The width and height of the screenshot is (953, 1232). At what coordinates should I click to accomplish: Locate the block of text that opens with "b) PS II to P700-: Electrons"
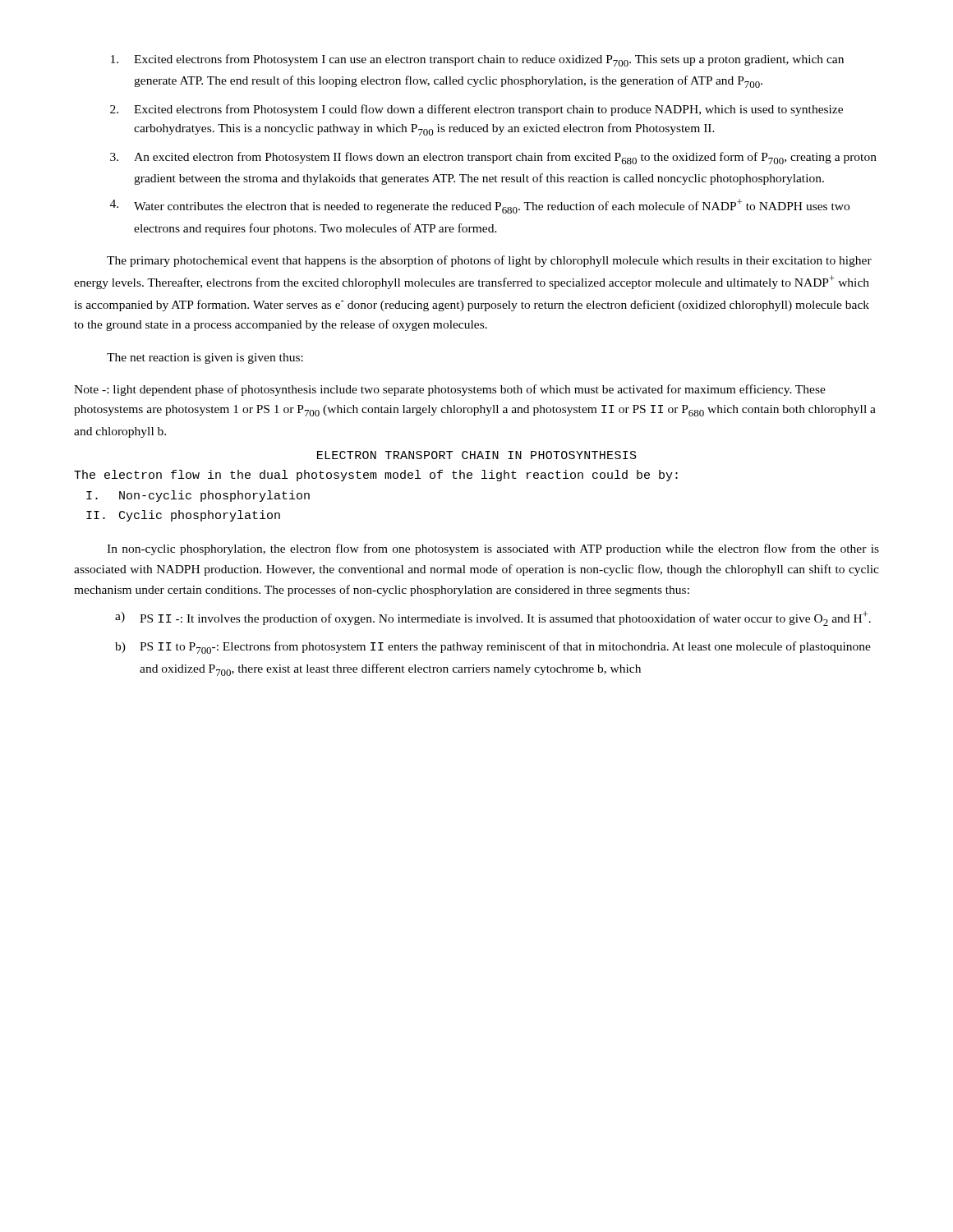coord(497,659)
